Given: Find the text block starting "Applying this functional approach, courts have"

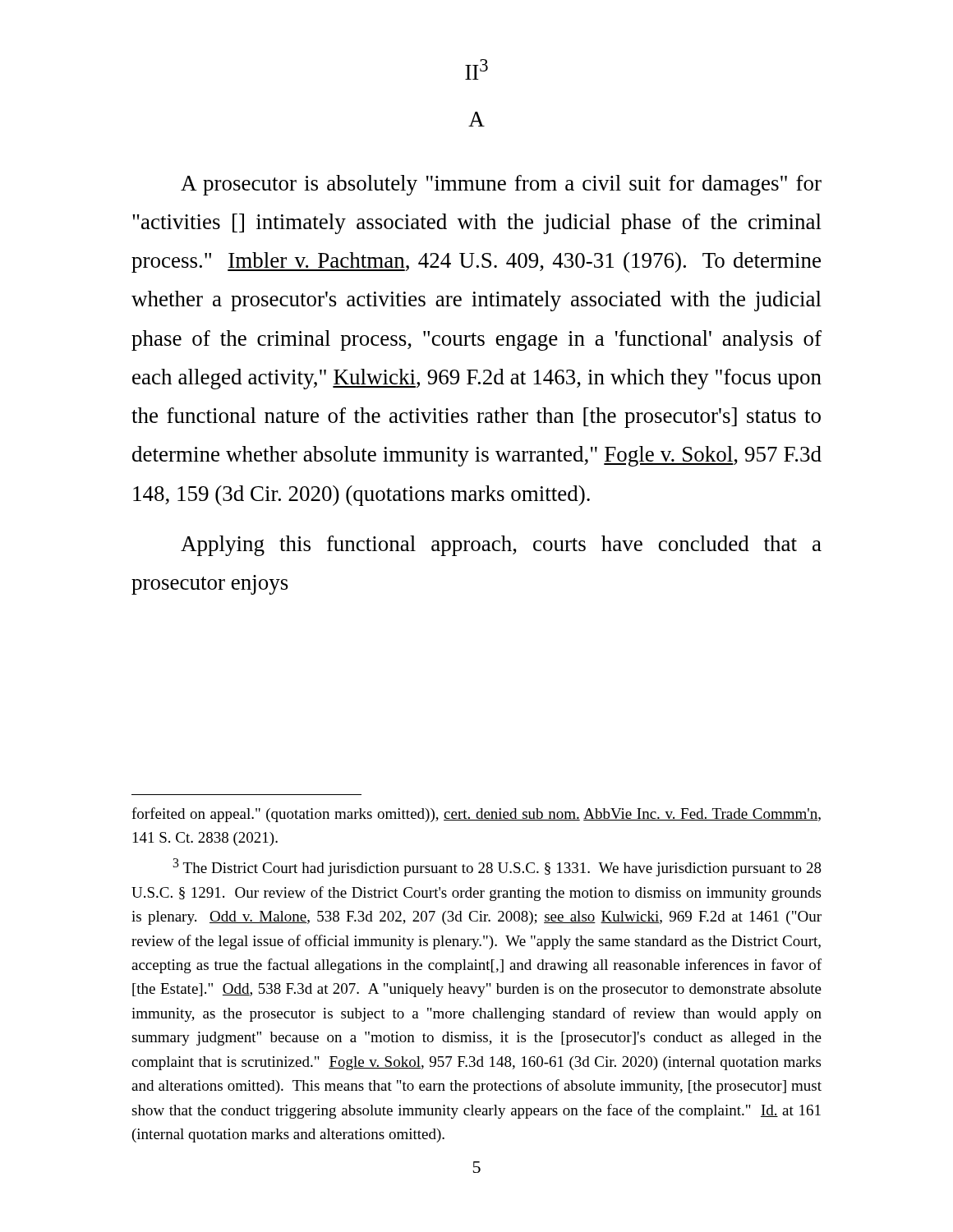Looking at the screenshot, I should pos(501,546).
